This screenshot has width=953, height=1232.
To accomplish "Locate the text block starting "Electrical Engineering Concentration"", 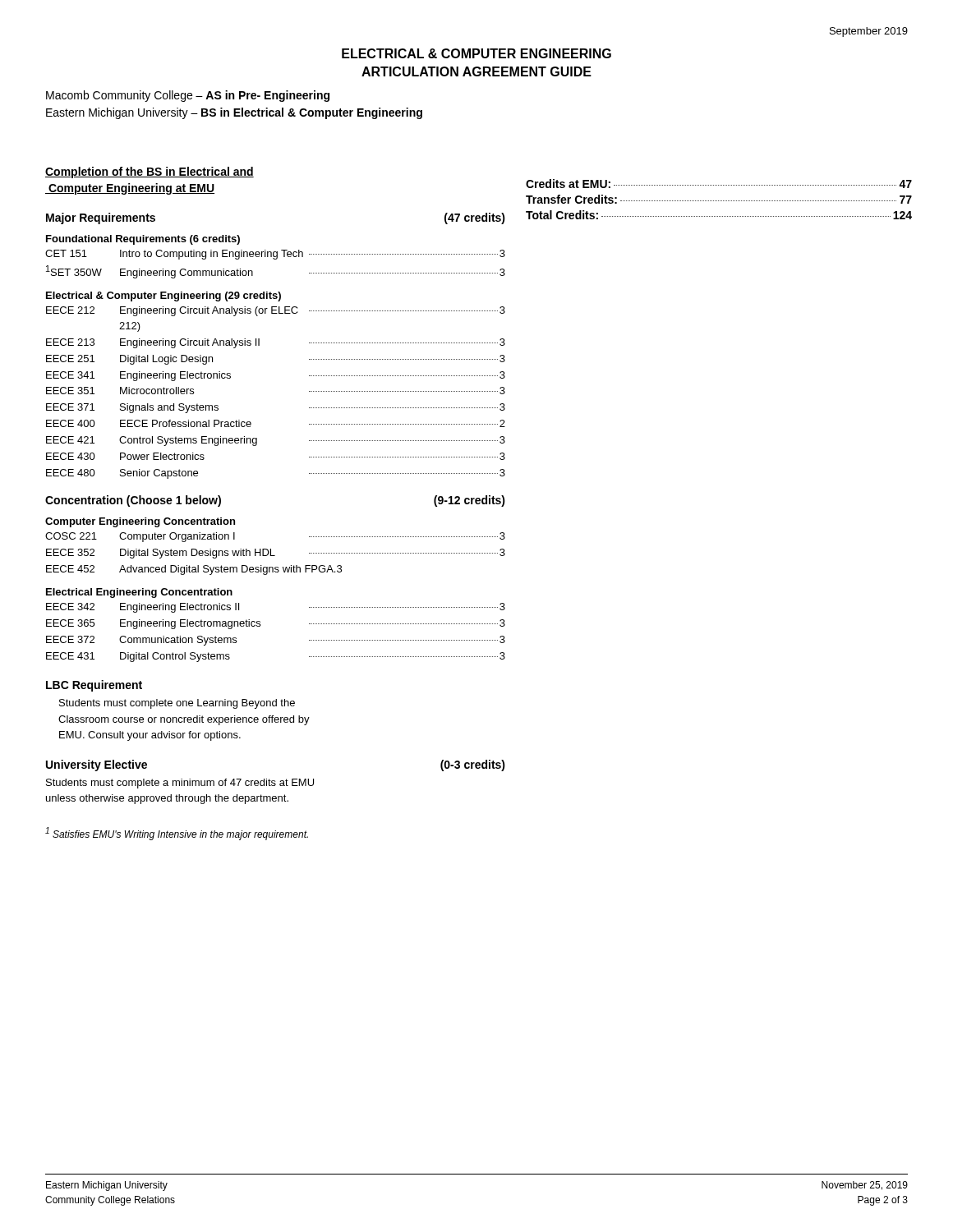I will (x=139, y=592).
